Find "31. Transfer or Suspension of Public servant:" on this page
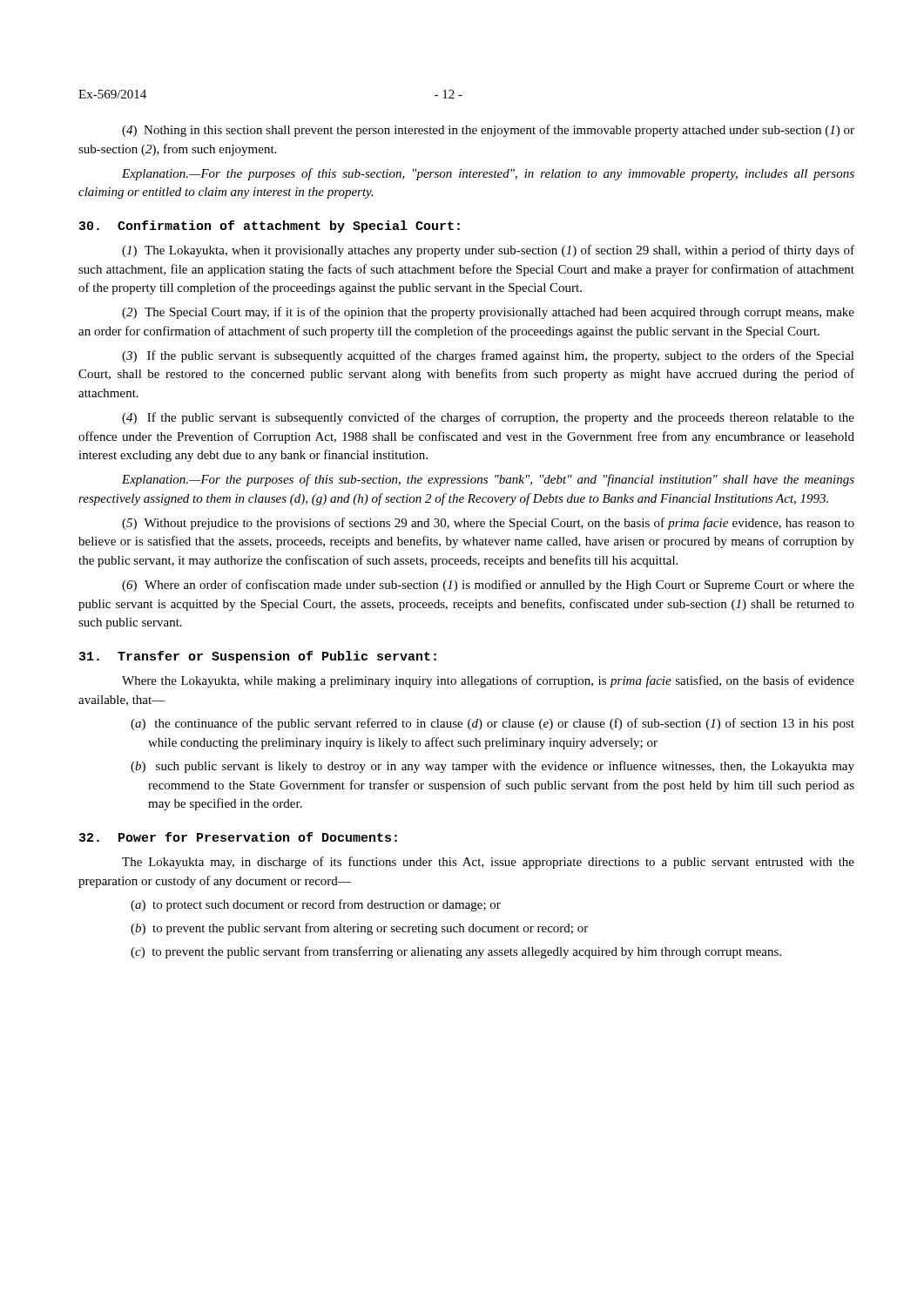 click(x=258, y=657)
